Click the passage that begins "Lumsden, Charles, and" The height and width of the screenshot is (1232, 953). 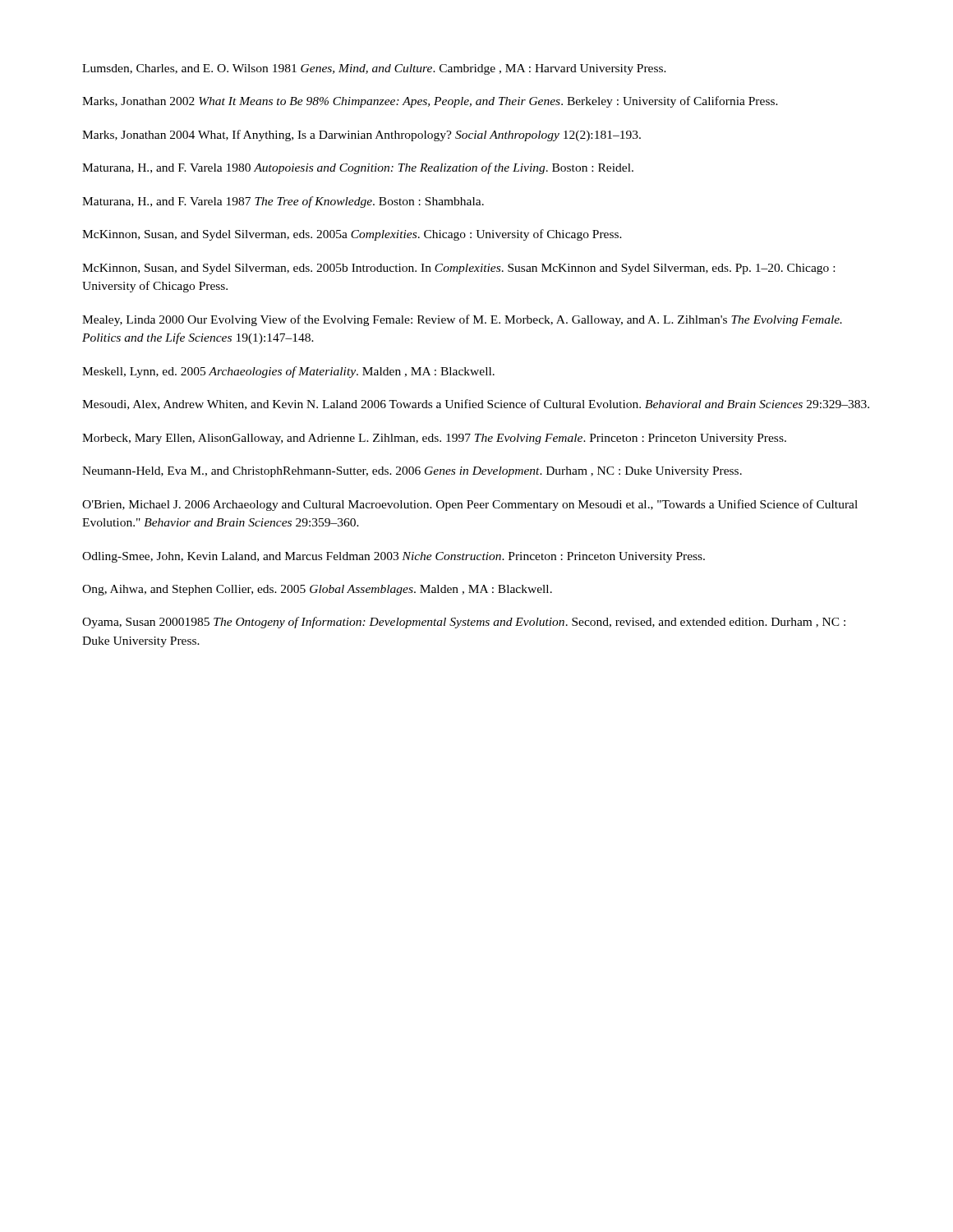374,68
